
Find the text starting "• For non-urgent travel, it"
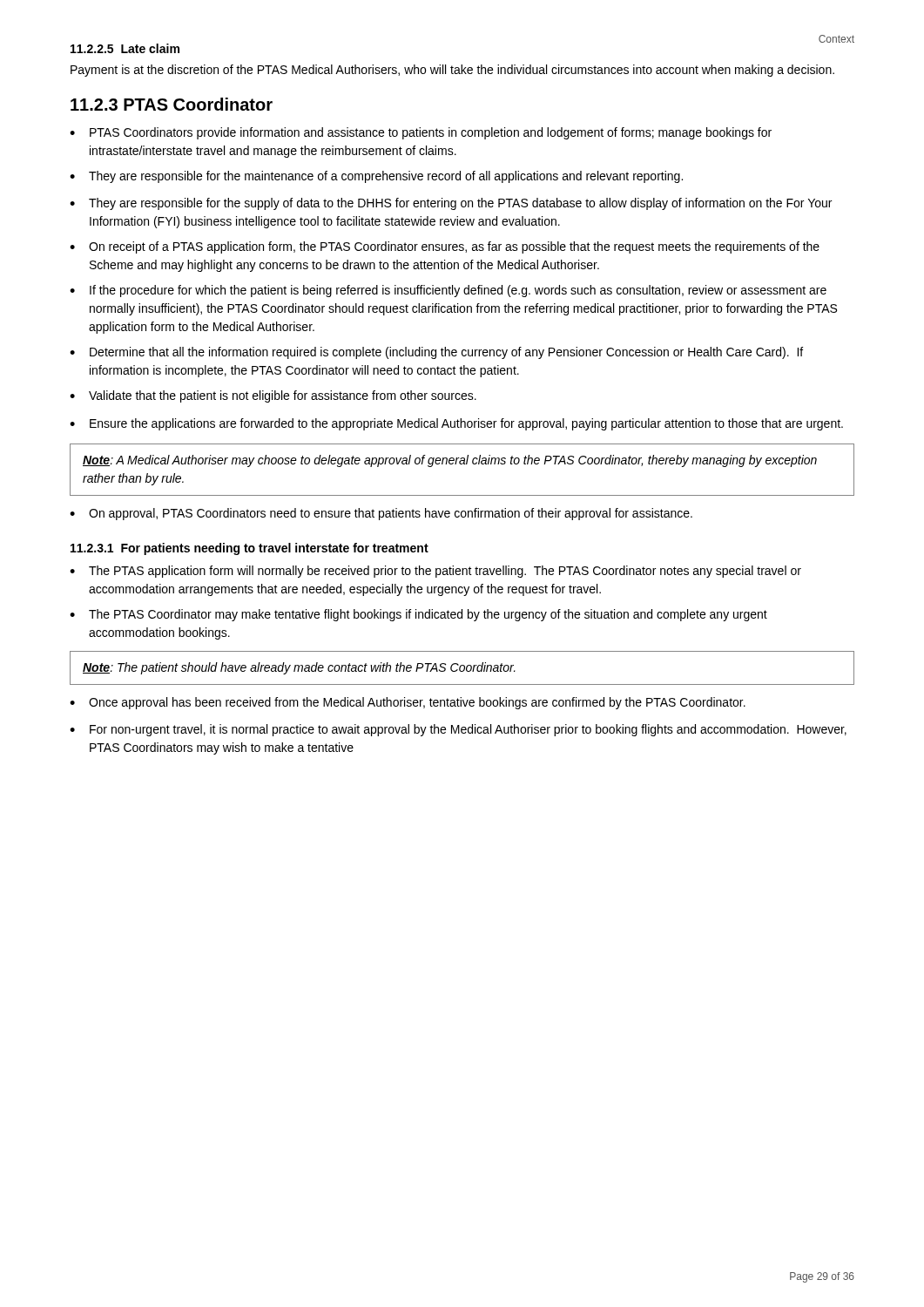click(462, 739)
